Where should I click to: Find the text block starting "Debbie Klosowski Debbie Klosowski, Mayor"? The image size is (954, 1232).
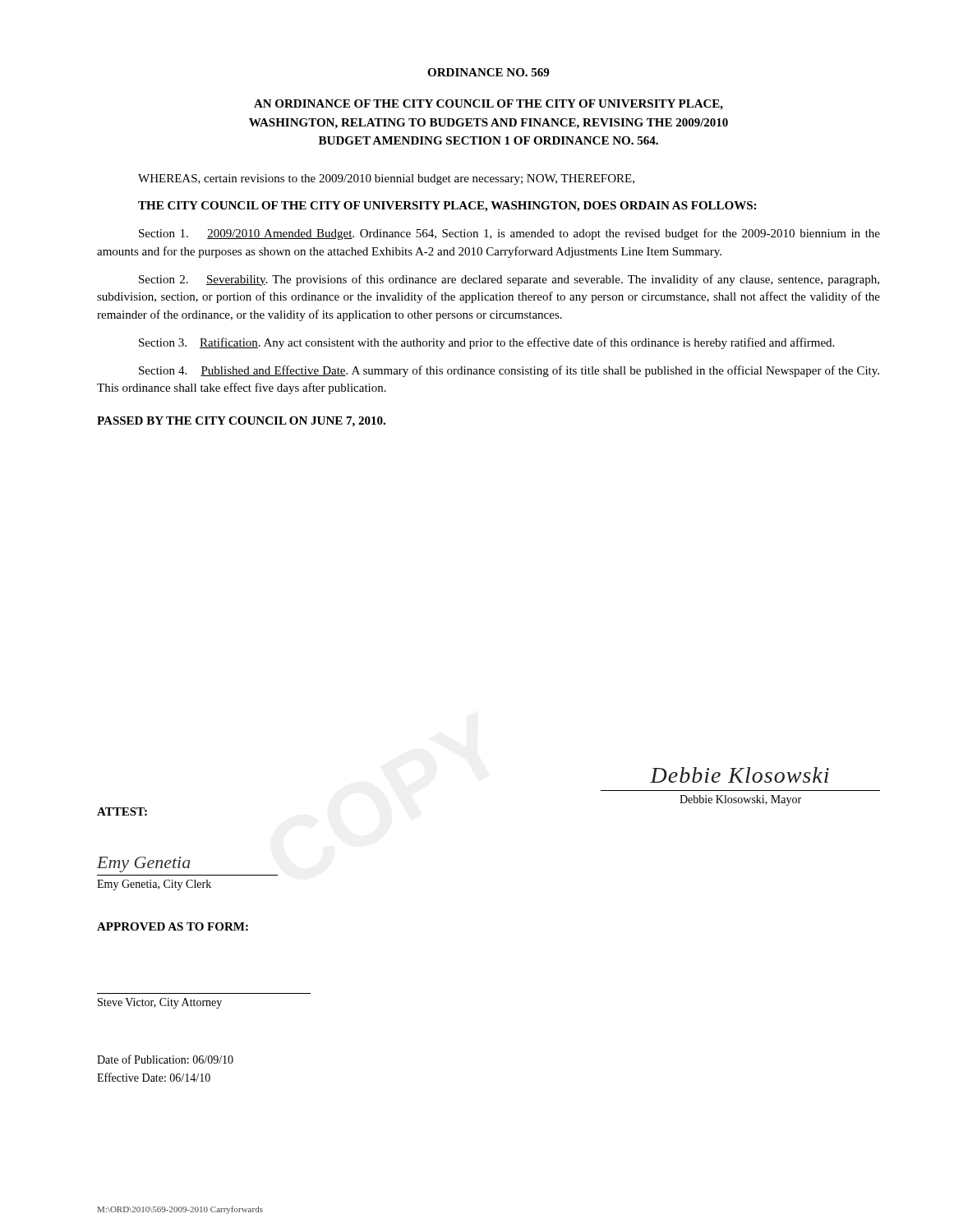(x=740, y=773)
